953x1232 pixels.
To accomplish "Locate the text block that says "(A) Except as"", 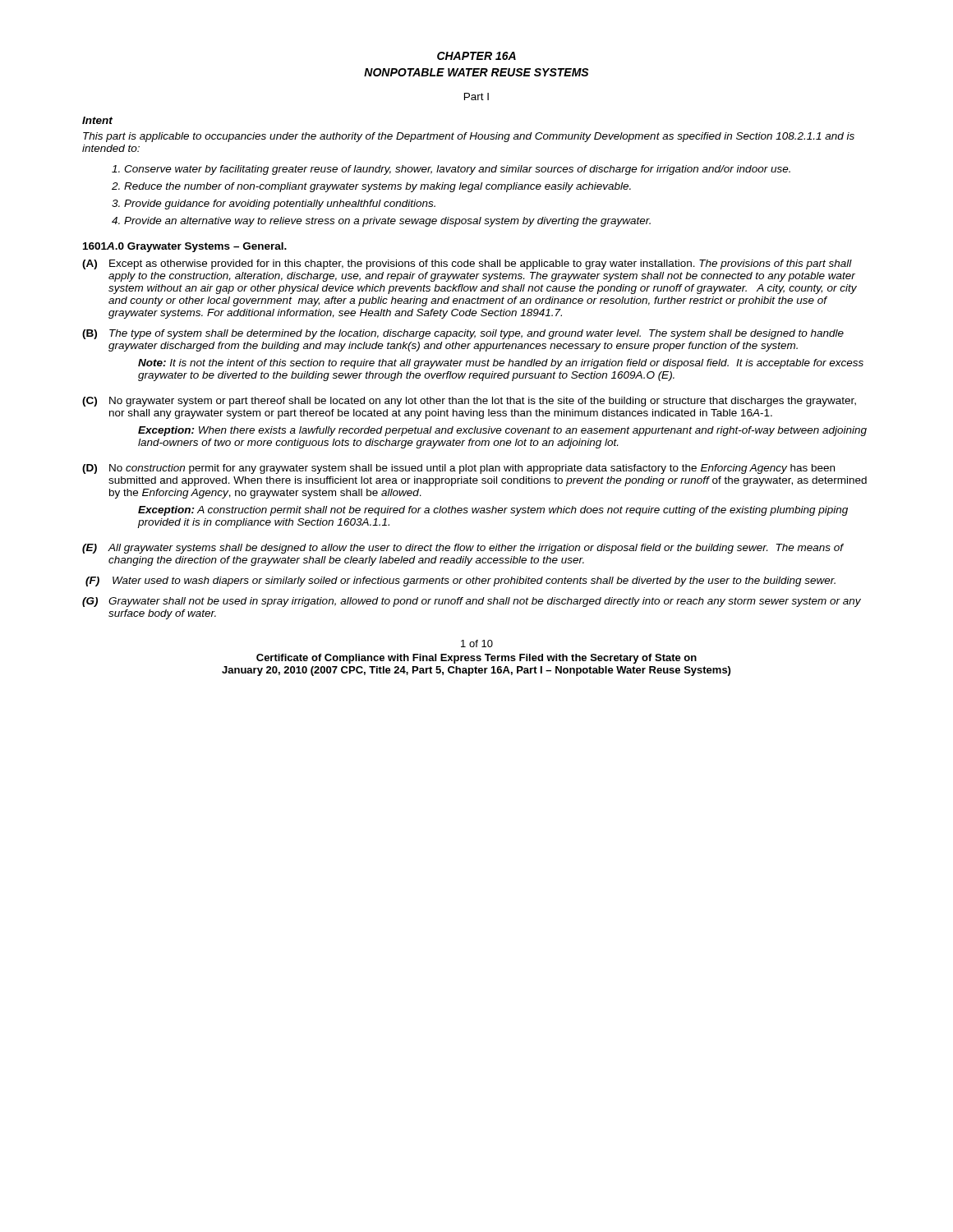I will click(x=476, y=288).
